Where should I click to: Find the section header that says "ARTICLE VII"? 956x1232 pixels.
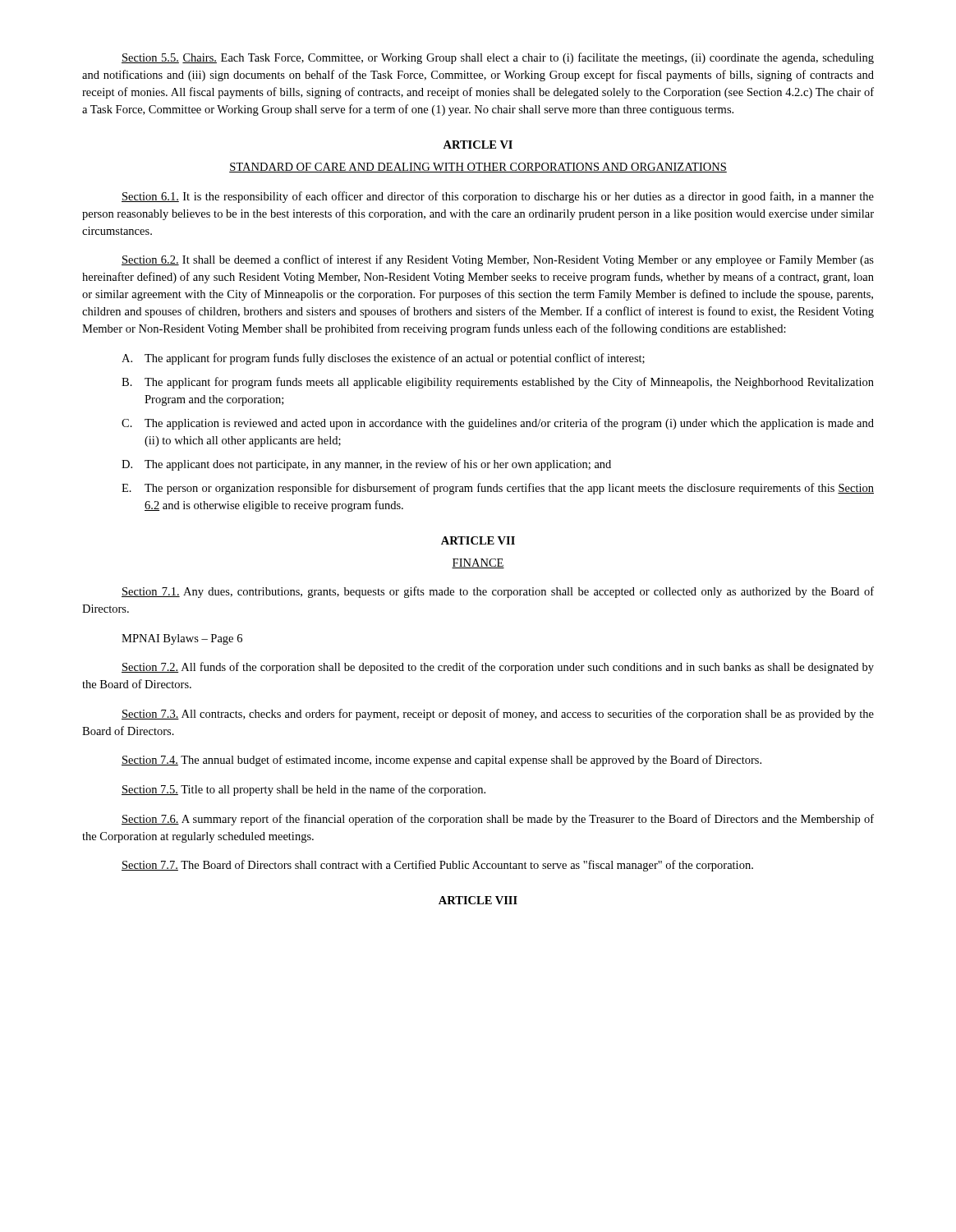coord(478,540)
